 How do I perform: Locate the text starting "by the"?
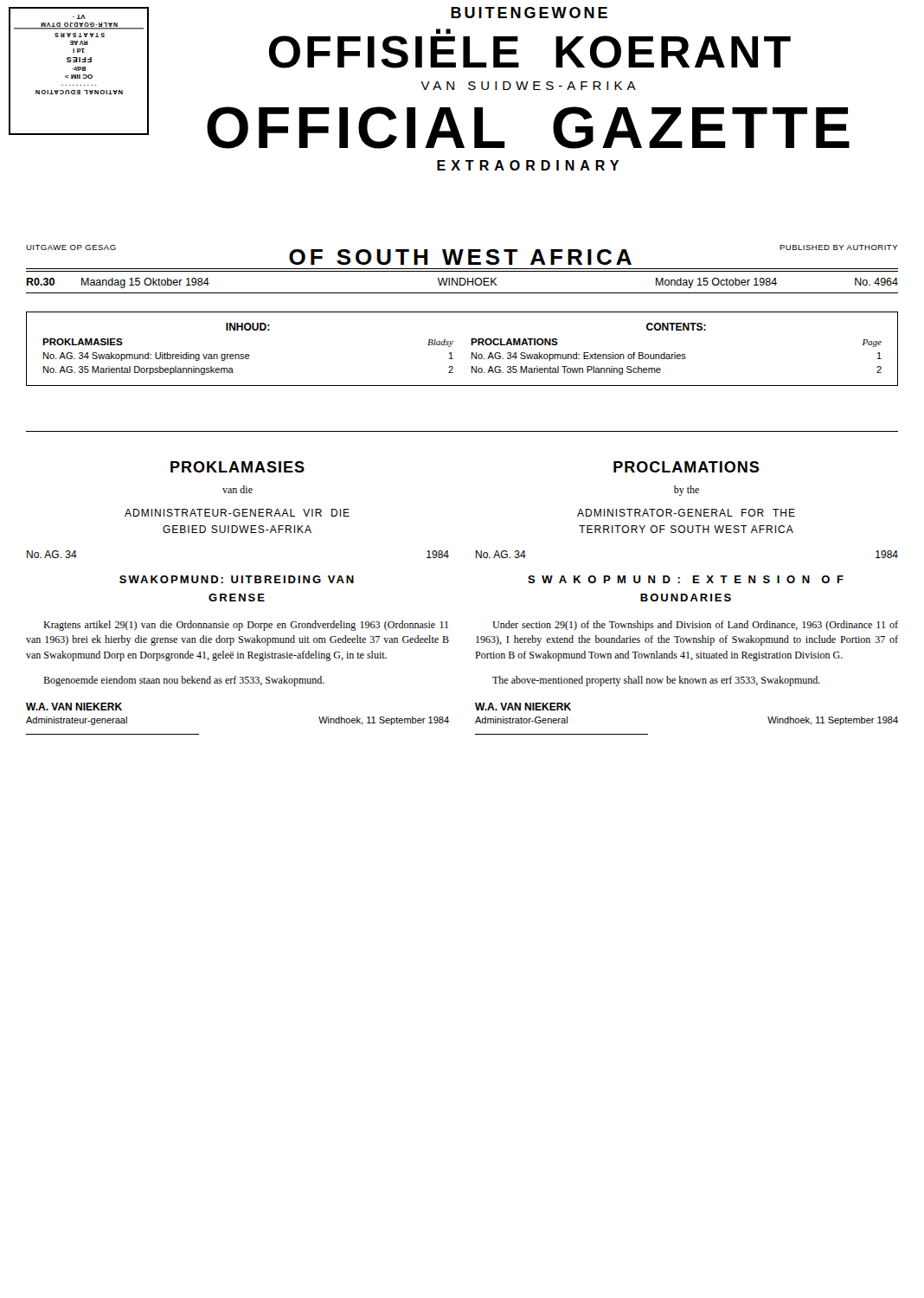pyautogui.click(x=687, y=490)
